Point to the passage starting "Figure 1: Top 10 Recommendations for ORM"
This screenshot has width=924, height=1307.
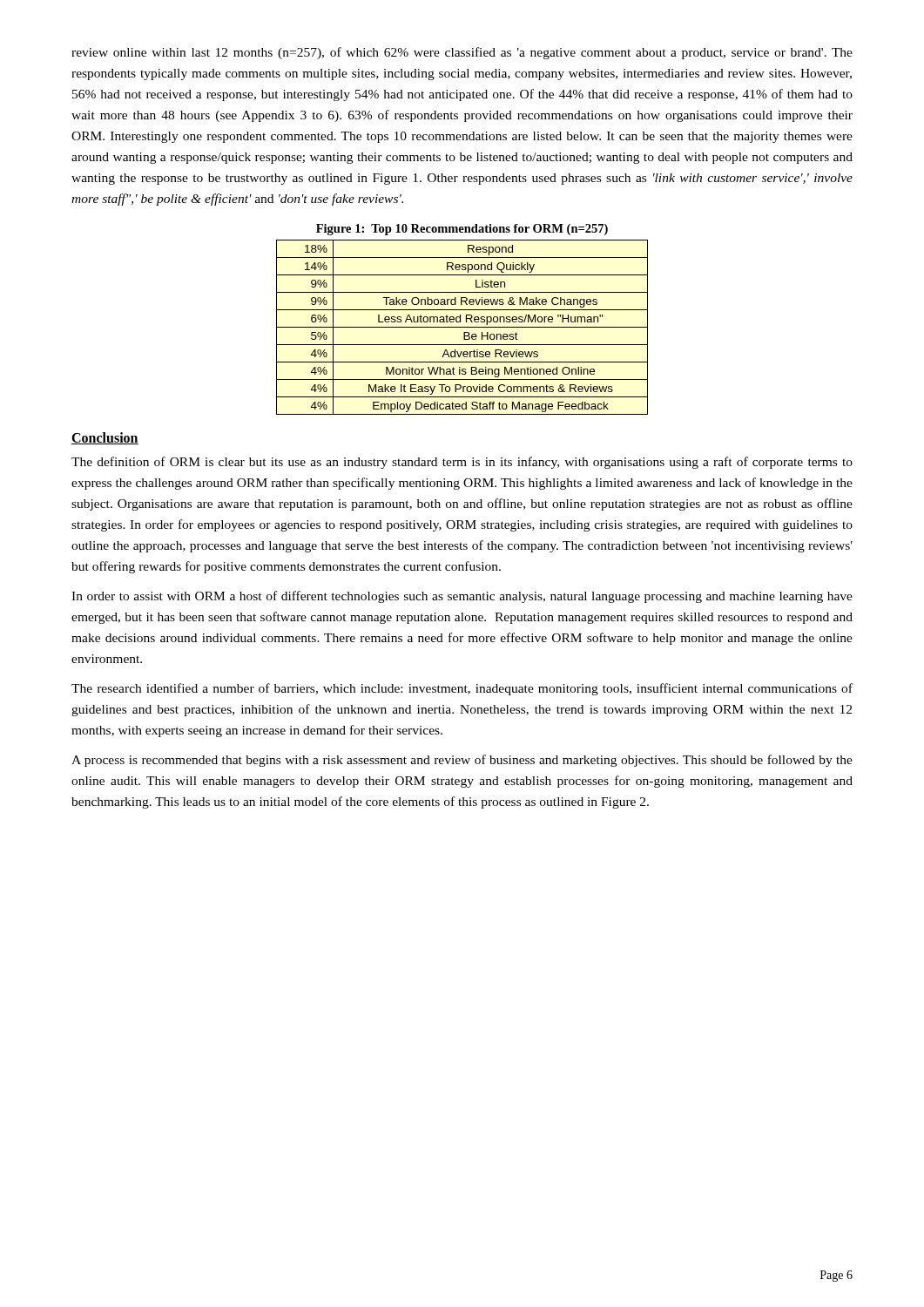click(x=462, y=228)
